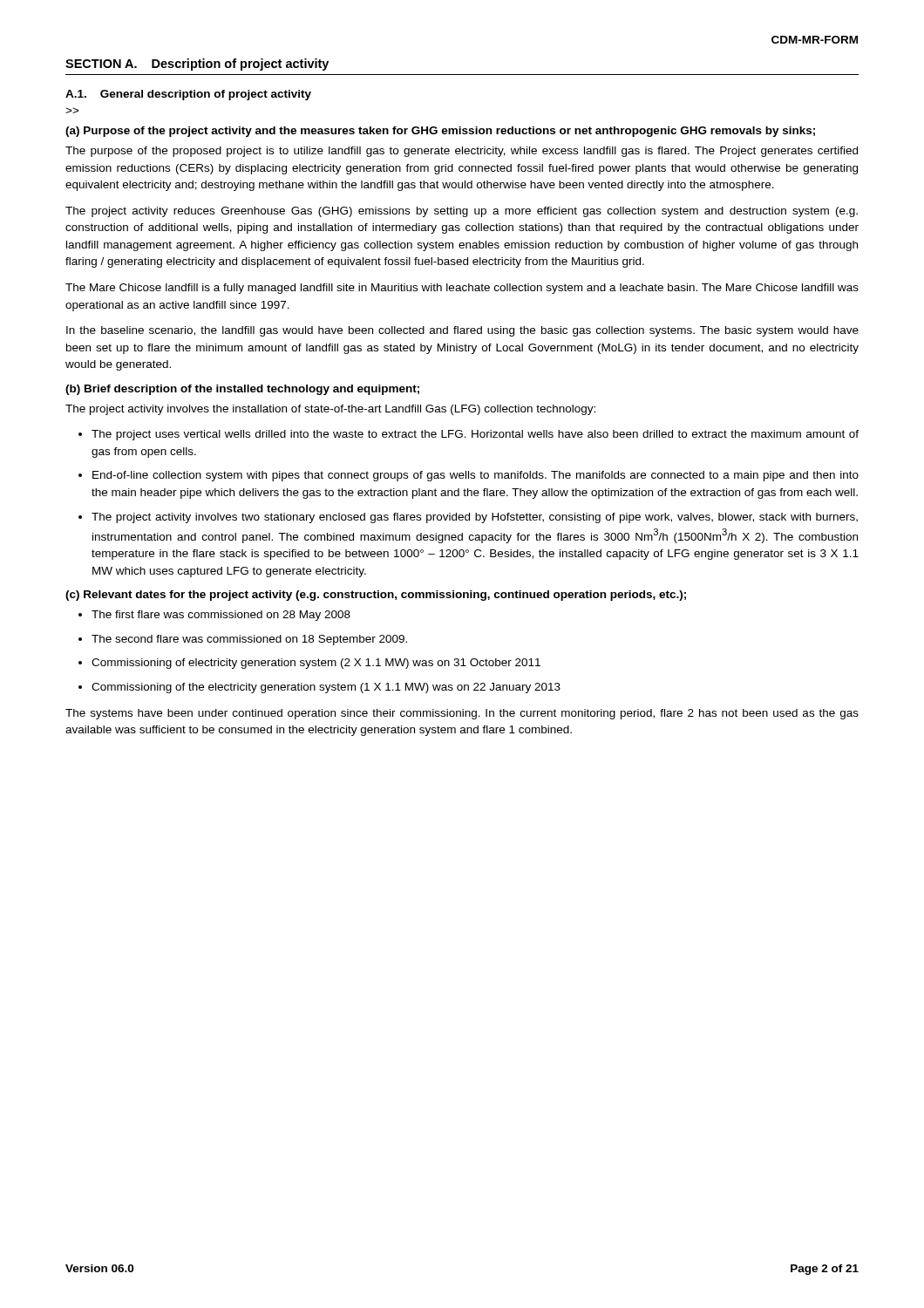This screenshot has height=1308, width=924.
Task: Locate the element starting "Commissioning of electricity generation system"
Action: pyautogui.click(x=475, y=663)
